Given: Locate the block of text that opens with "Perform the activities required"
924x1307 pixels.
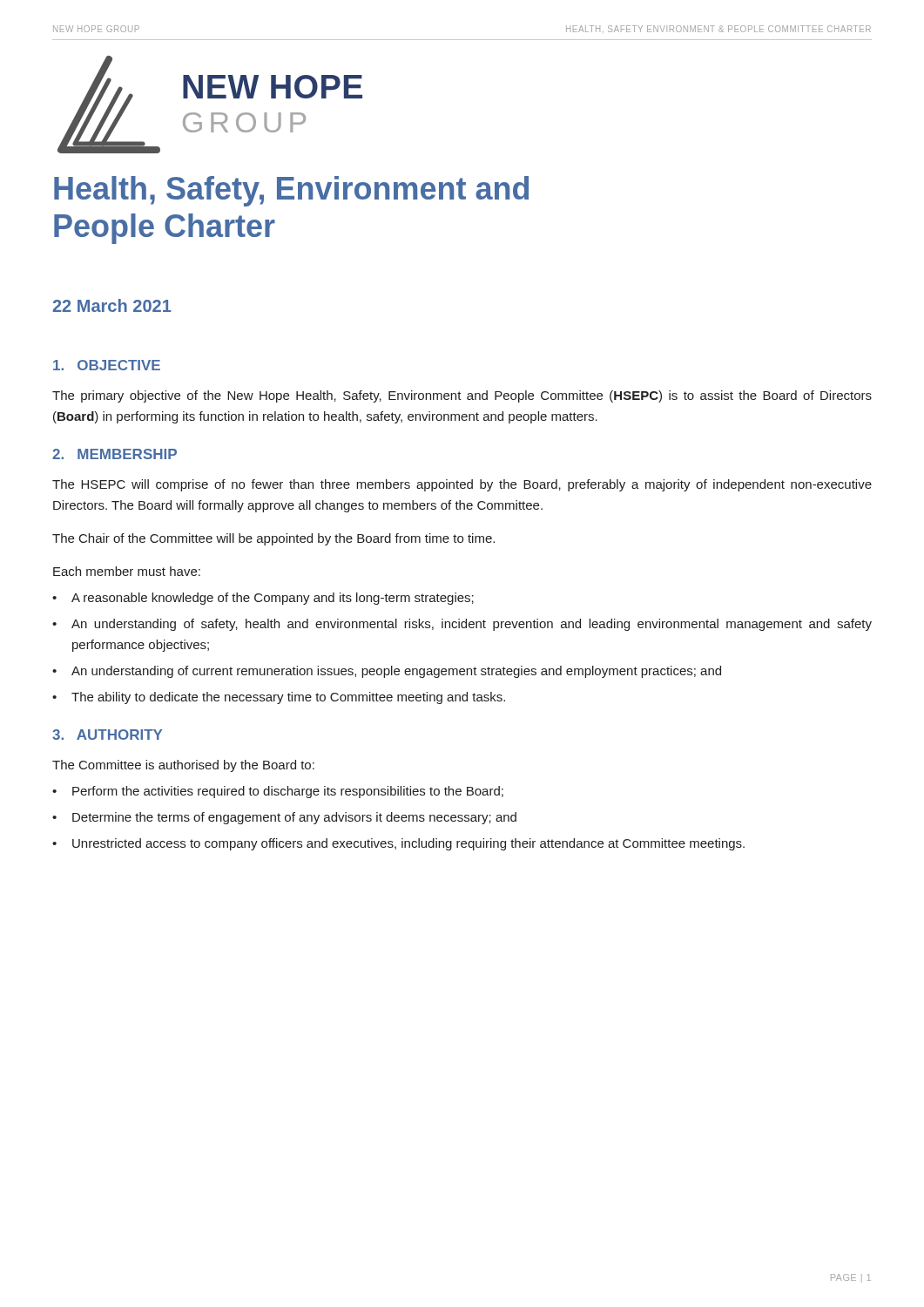Looking at the screenshot, I should tap(288, 791).
